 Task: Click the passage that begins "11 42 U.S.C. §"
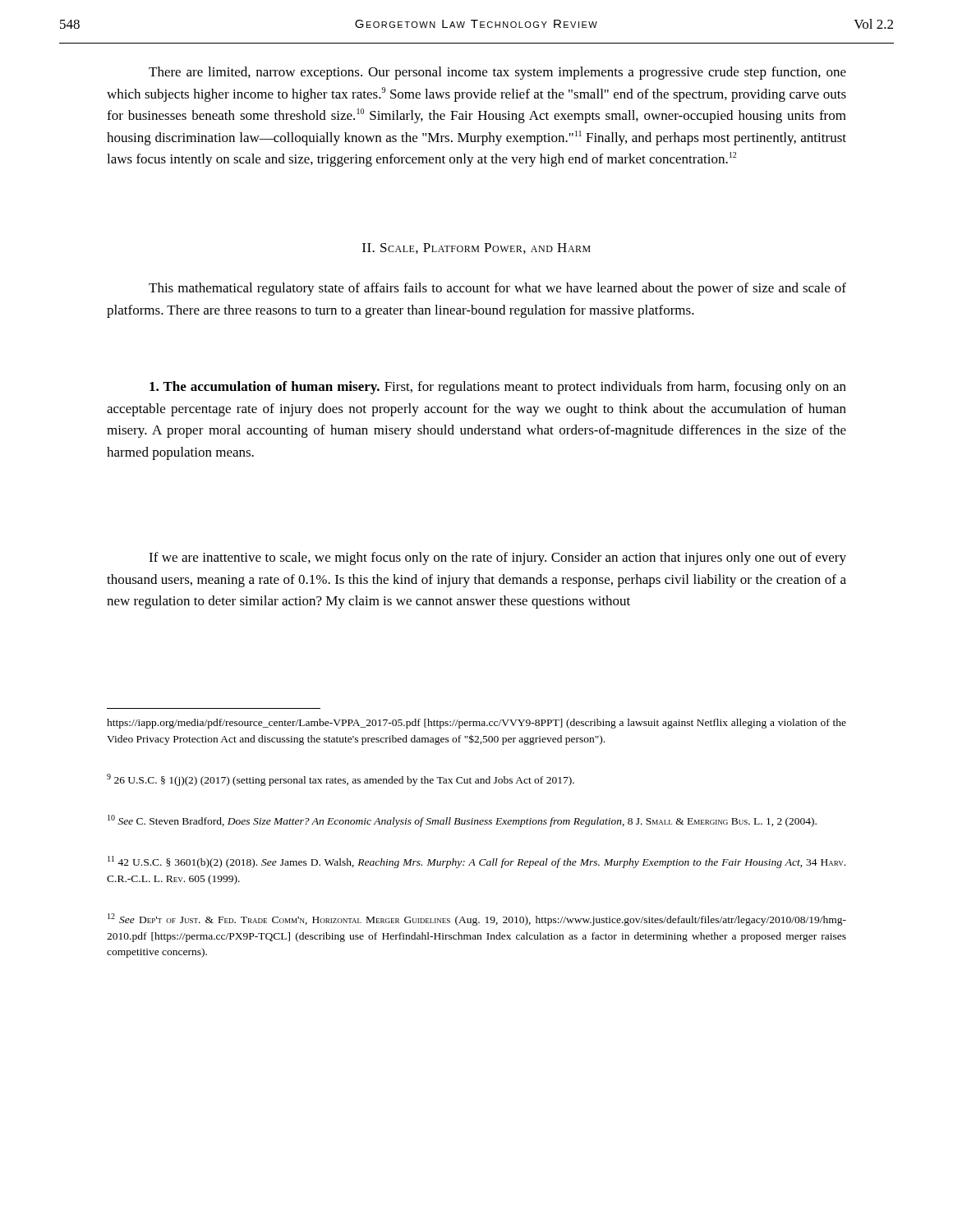point(476,870)
